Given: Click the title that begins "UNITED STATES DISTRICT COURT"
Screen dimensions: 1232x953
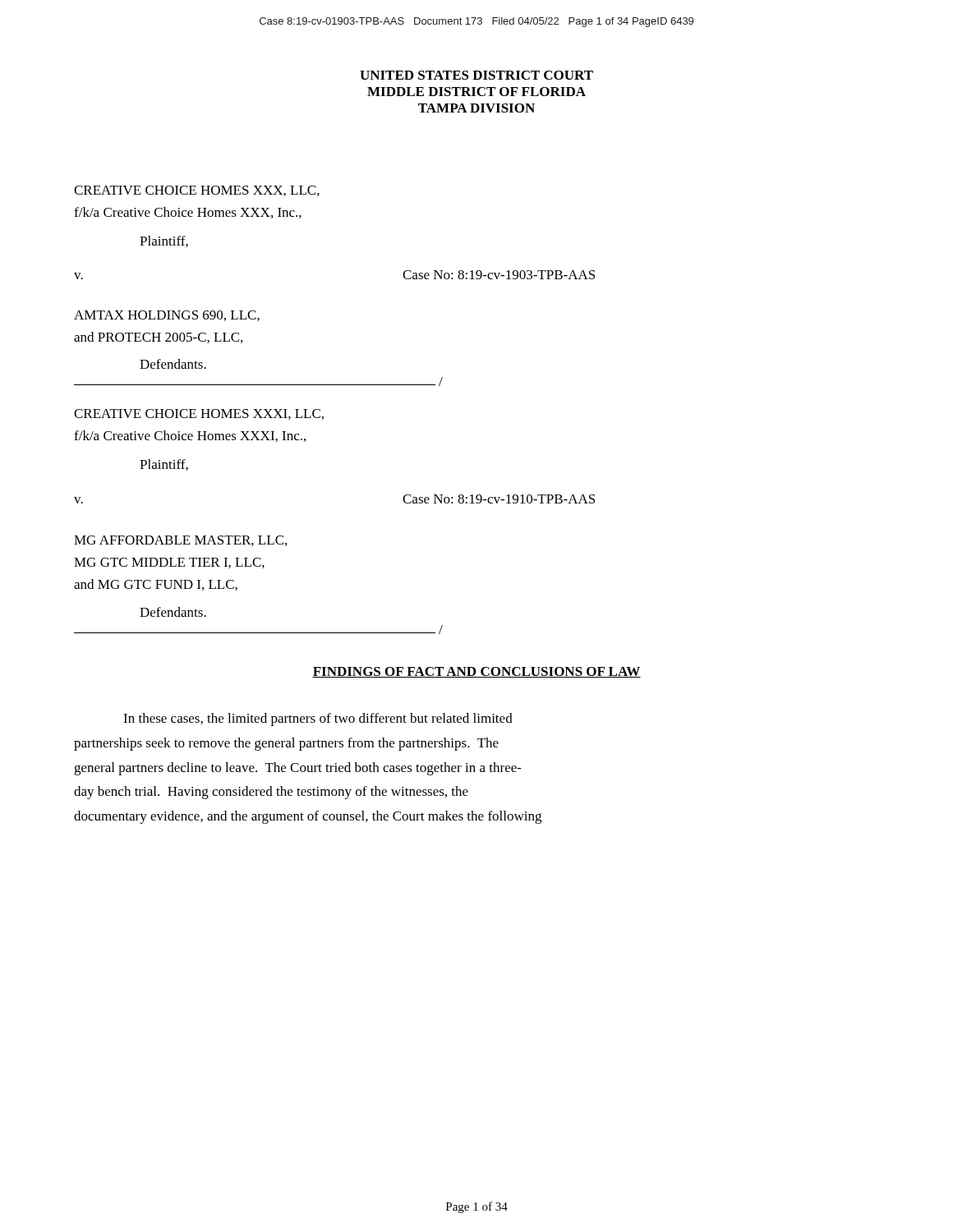Looking at the screenshot, I should click(x=476, y=92).
